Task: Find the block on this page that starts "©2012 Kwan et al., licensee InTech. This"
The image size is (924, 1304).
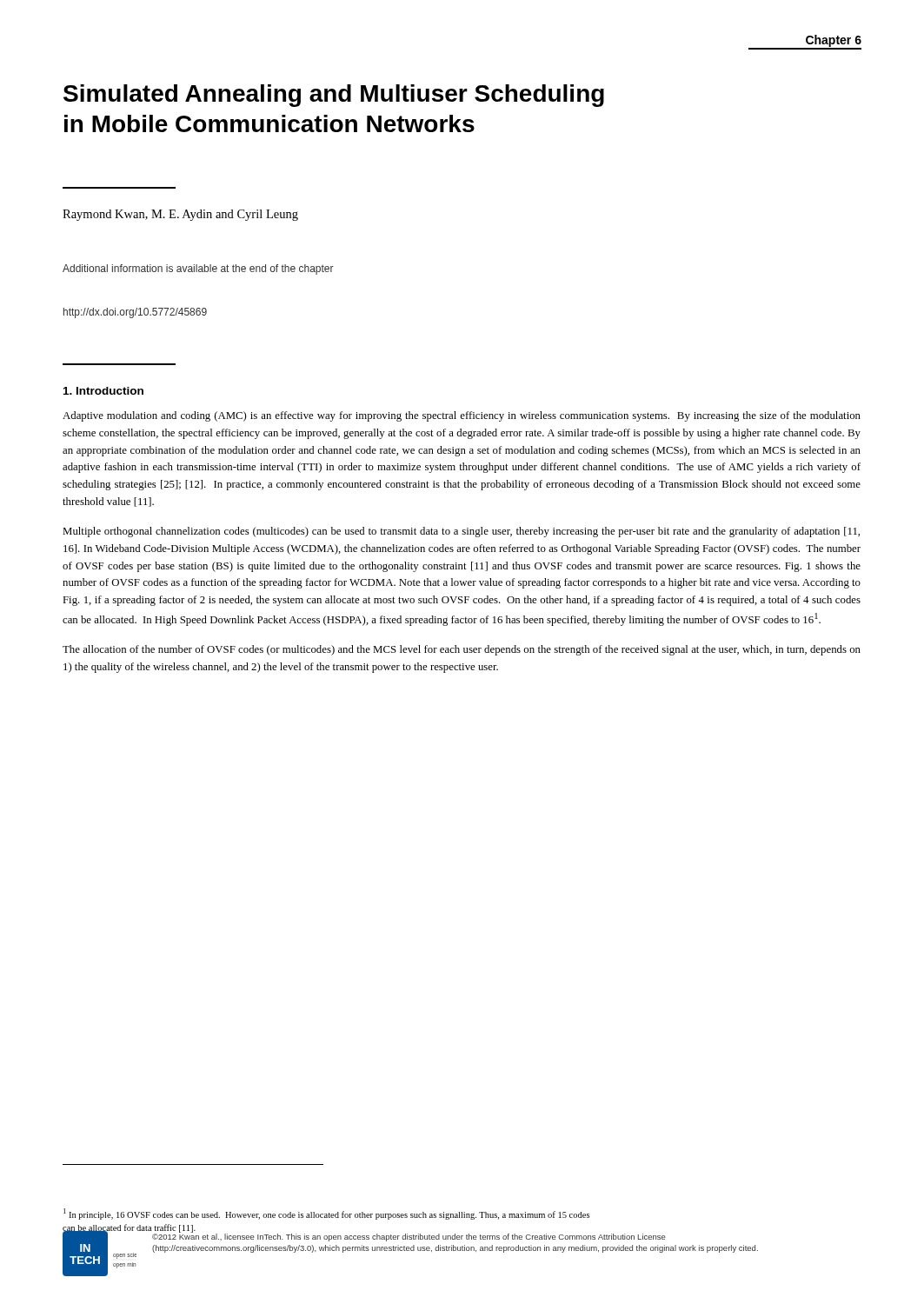Action: click(x=455, y=1242)
